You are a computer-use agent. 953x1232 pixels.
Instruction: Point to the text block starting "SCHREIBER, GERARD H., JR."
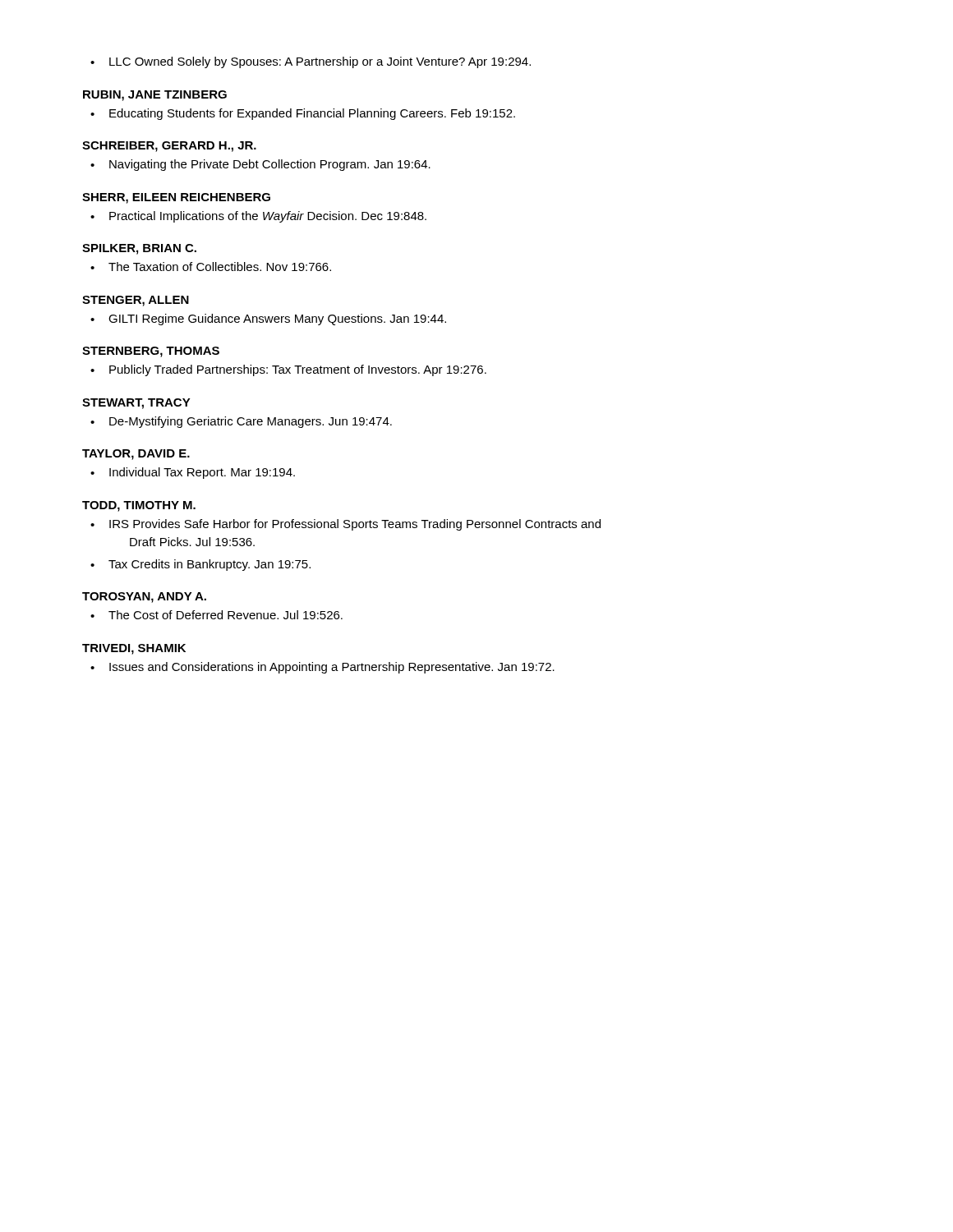[169, 145]
